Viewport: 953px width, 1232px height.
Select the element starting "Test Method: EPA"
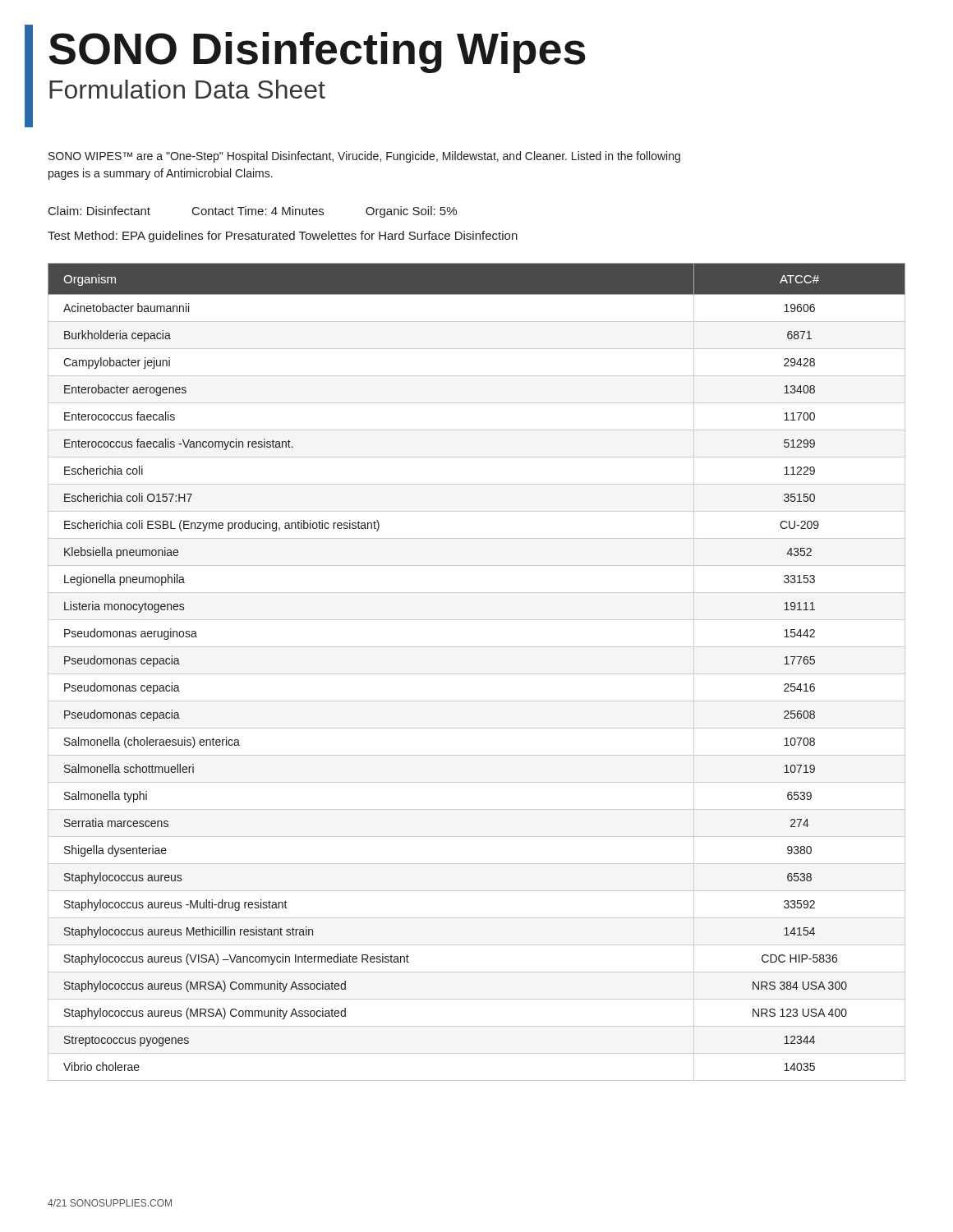283,235
